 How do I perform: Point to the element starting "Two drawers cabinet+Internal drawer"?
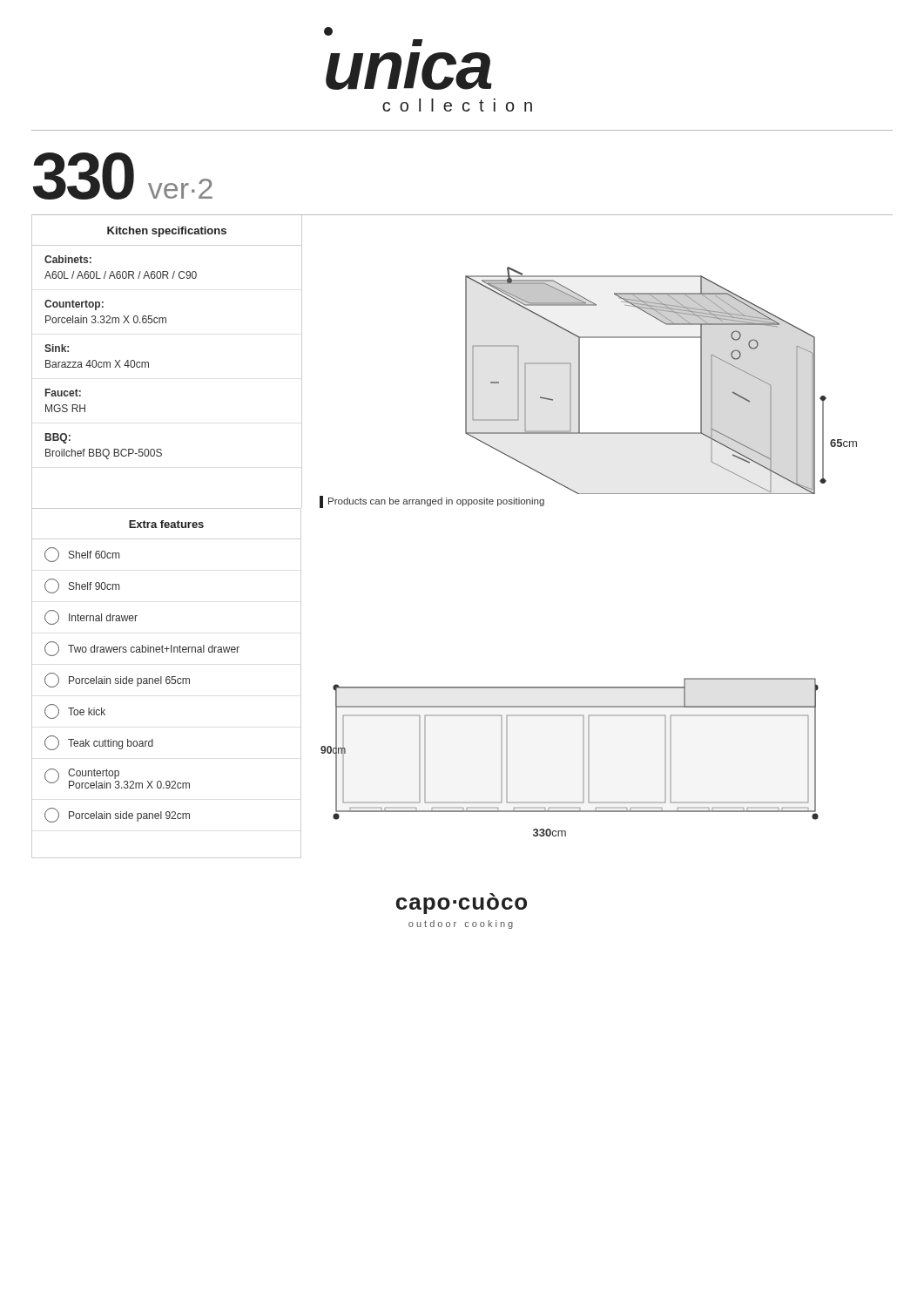[x=142, y=649]
